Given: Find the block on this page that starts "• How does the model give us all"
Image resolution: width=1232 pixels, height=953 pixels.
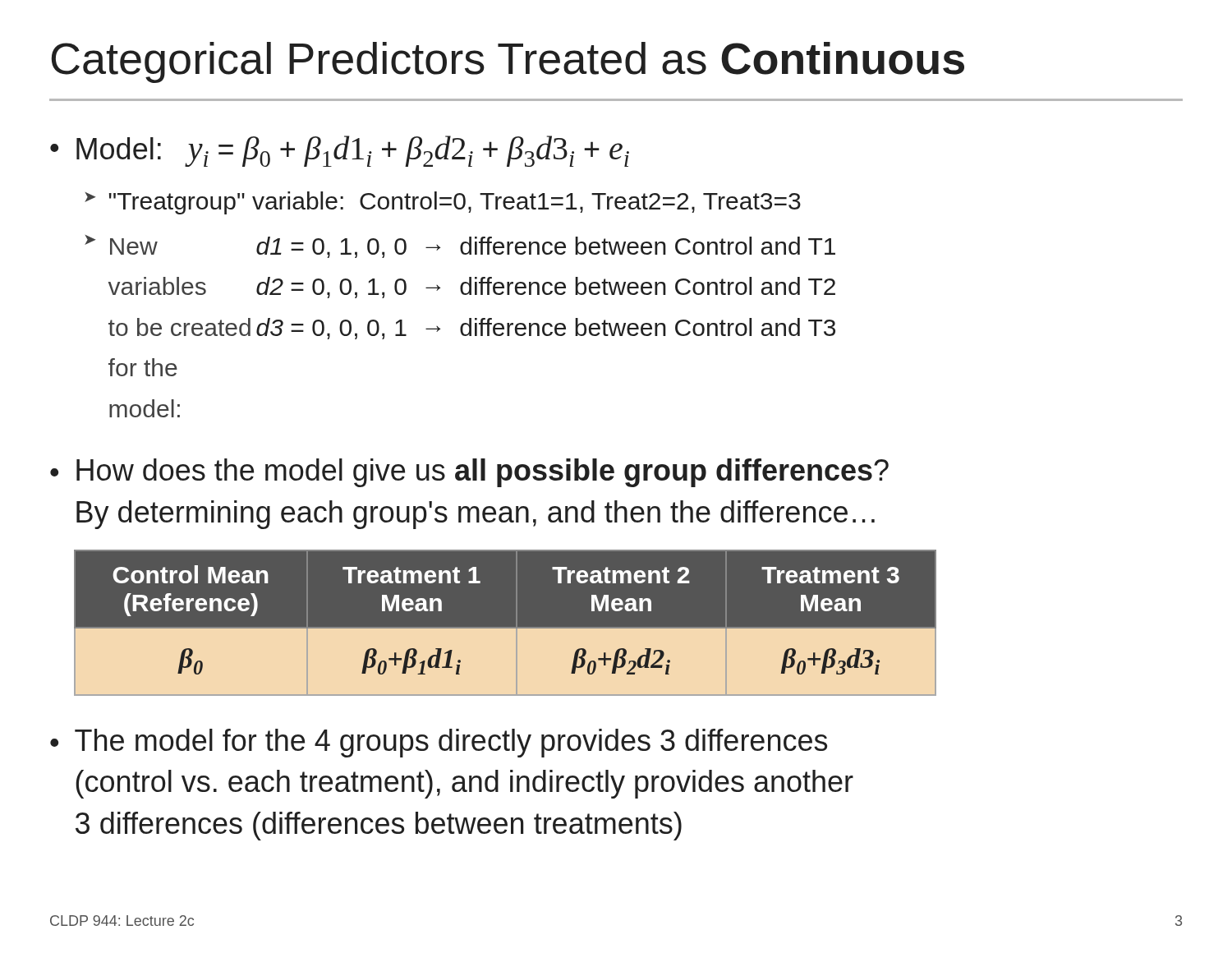Looking at the screenshot, I should 616,492.
